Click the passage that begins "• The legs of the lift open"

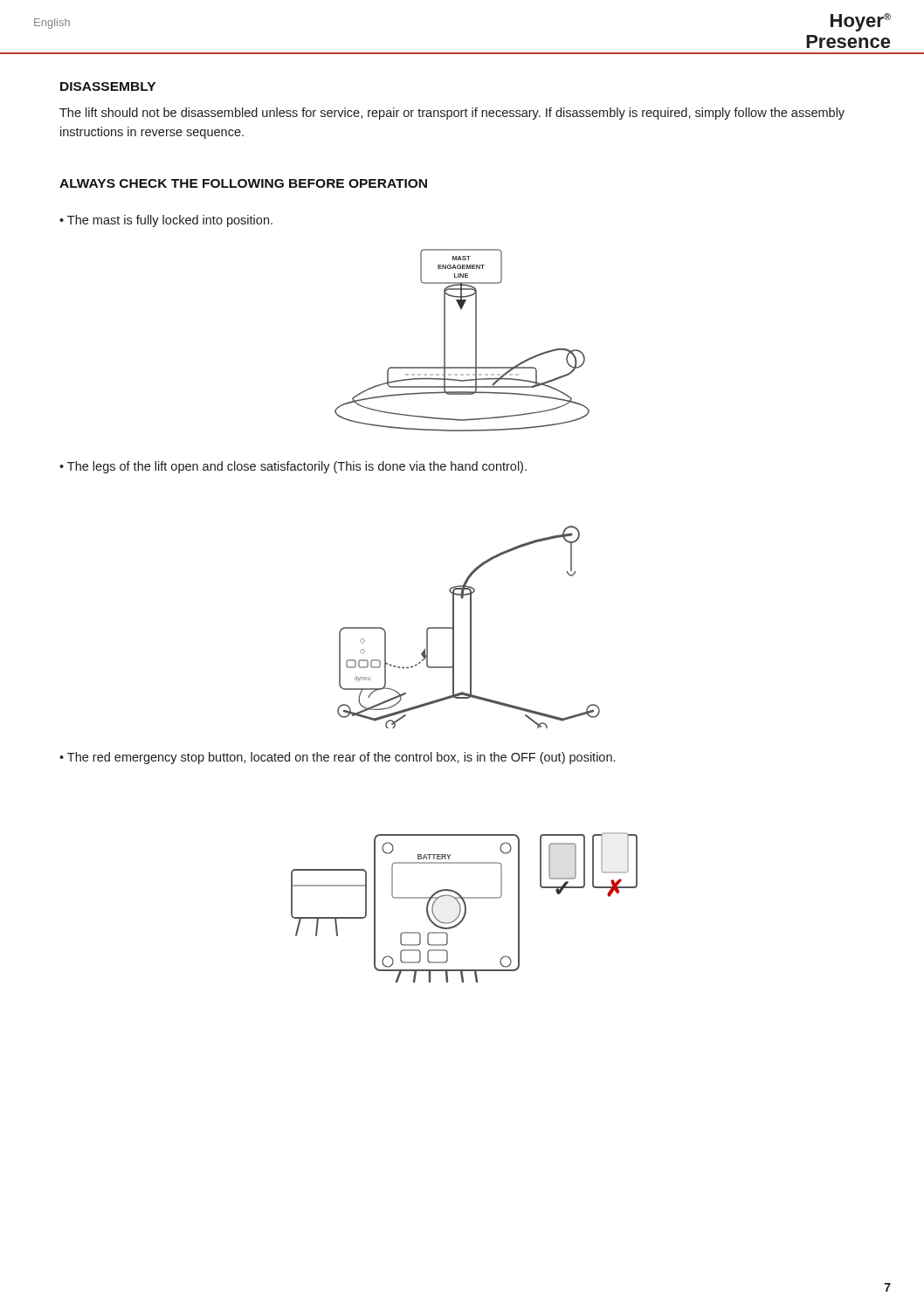pyautogui.click(x=293, y=467)
